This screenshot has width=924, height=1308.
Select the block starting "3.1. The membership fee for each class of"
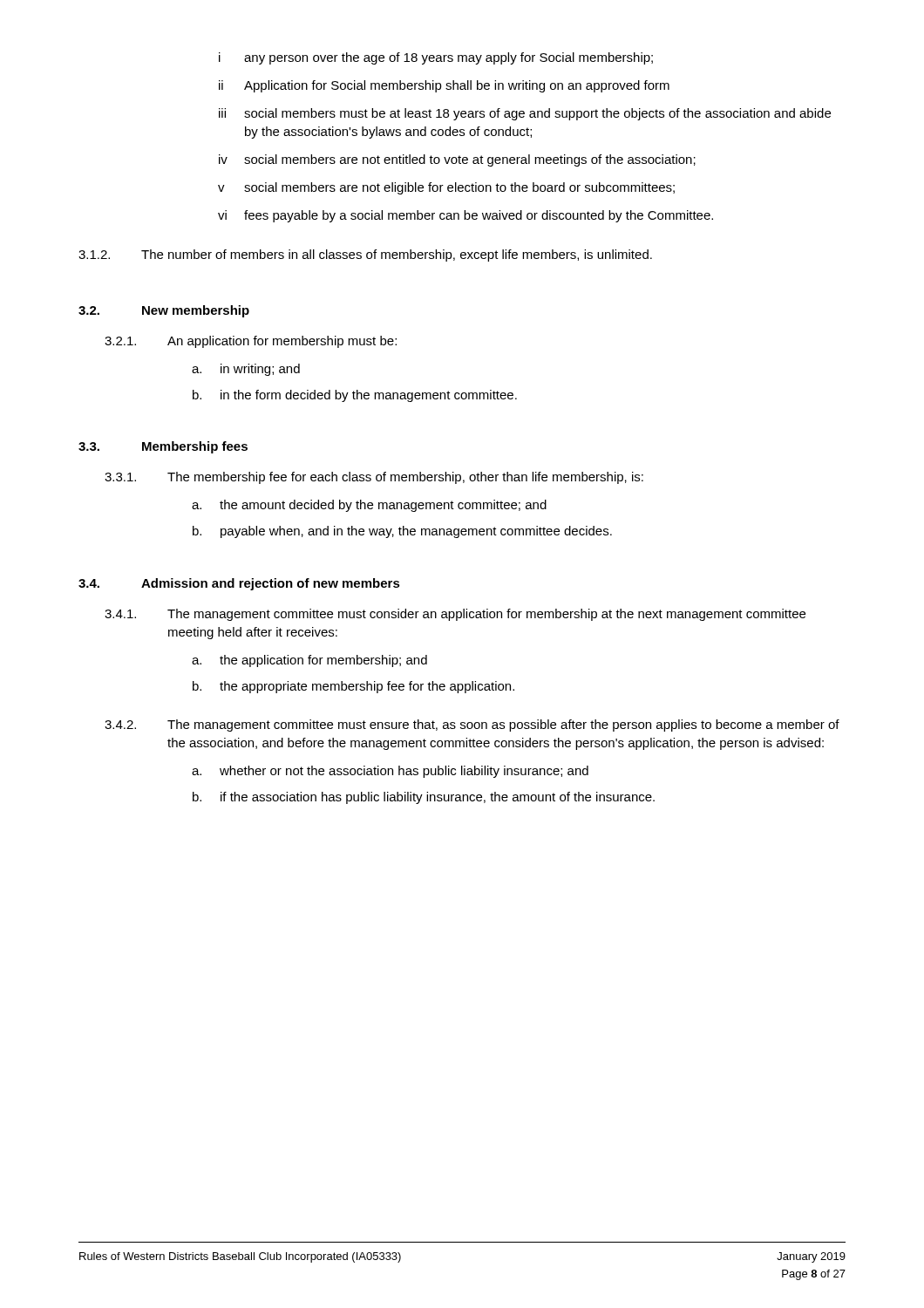click(x=475, y=477)
